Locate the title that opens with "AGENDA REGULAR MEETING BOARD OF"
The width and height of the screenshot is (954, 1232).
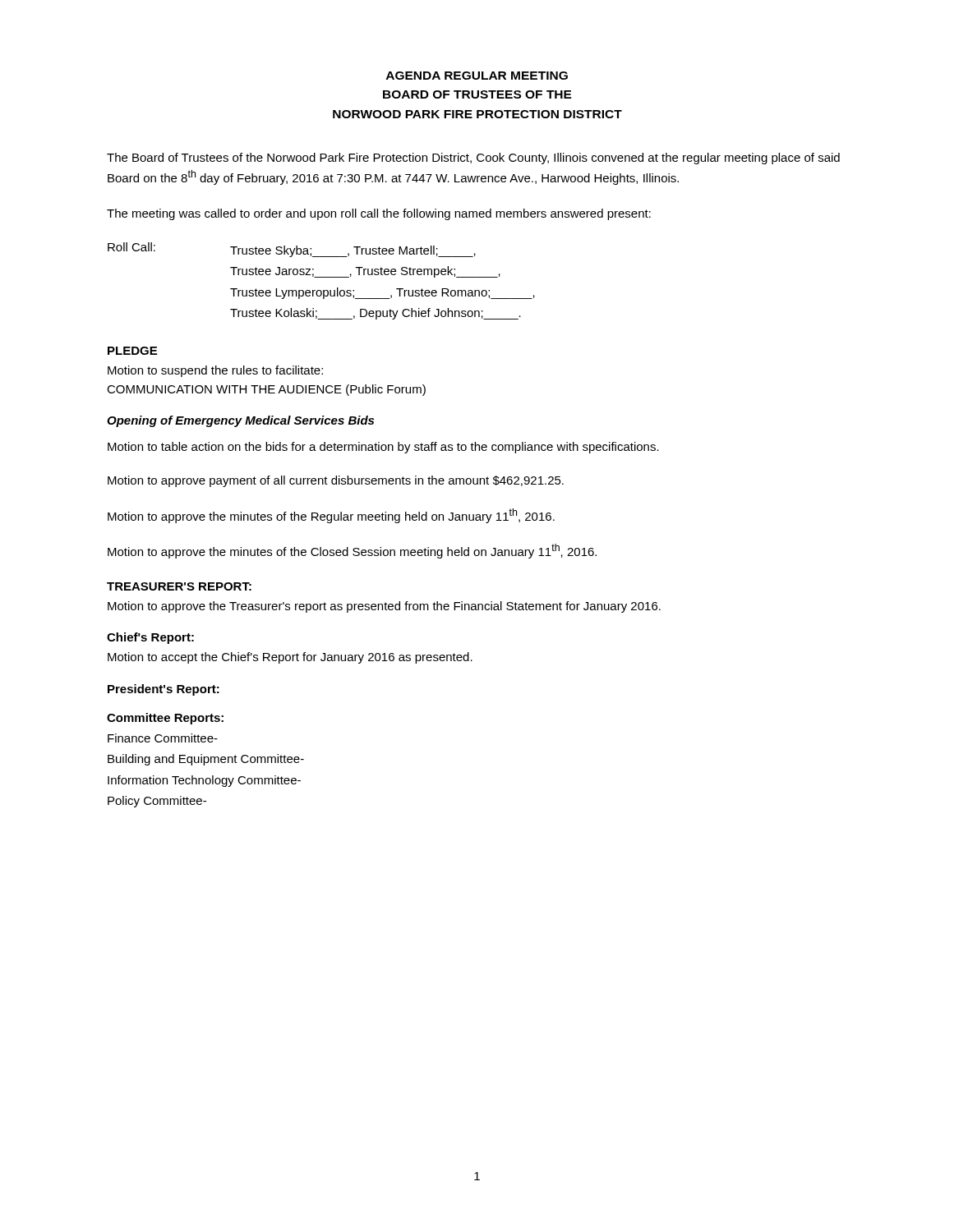[x=477, y=94]
